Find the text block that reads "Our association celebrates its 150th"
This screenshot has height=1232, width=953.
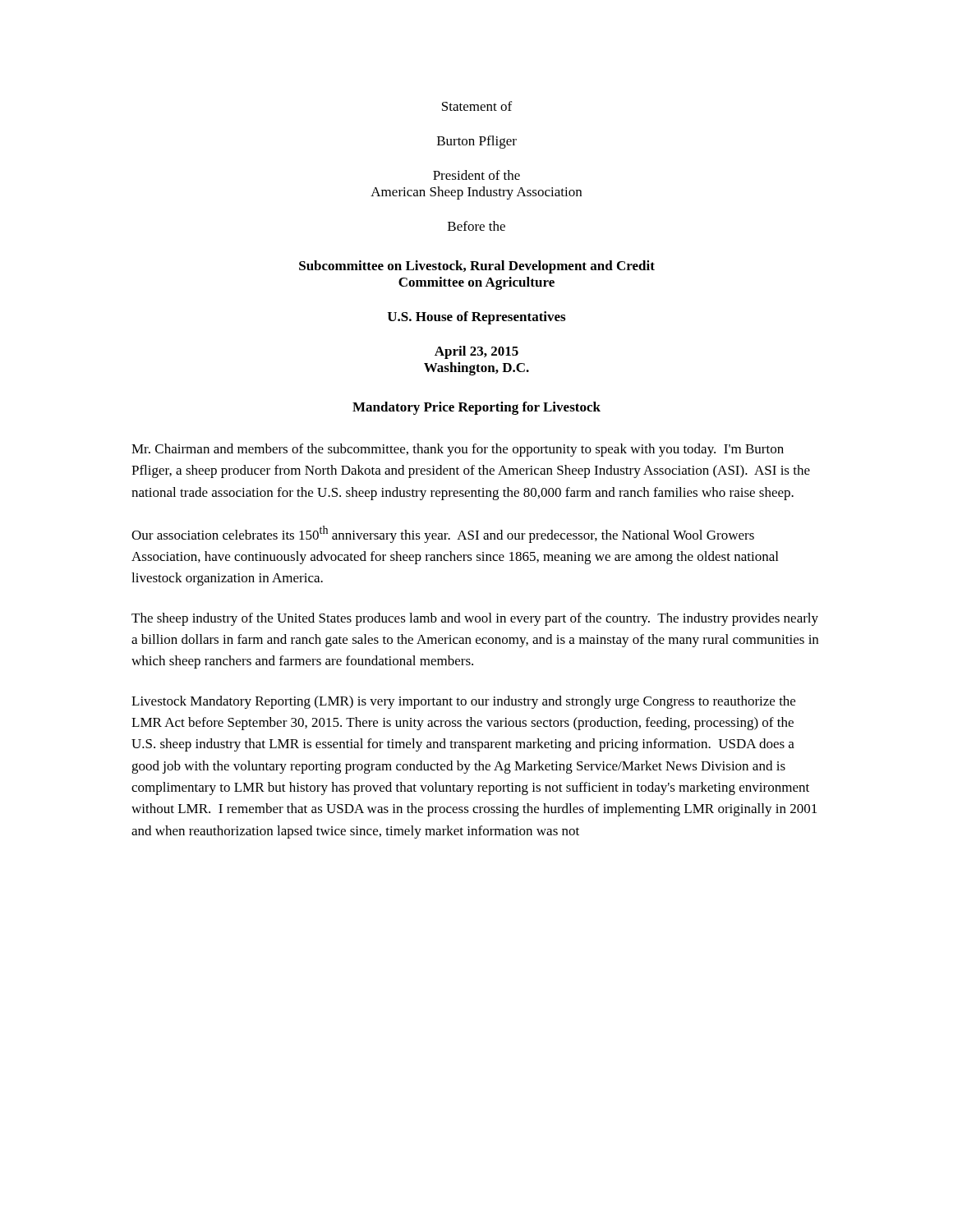pos(455,555)
